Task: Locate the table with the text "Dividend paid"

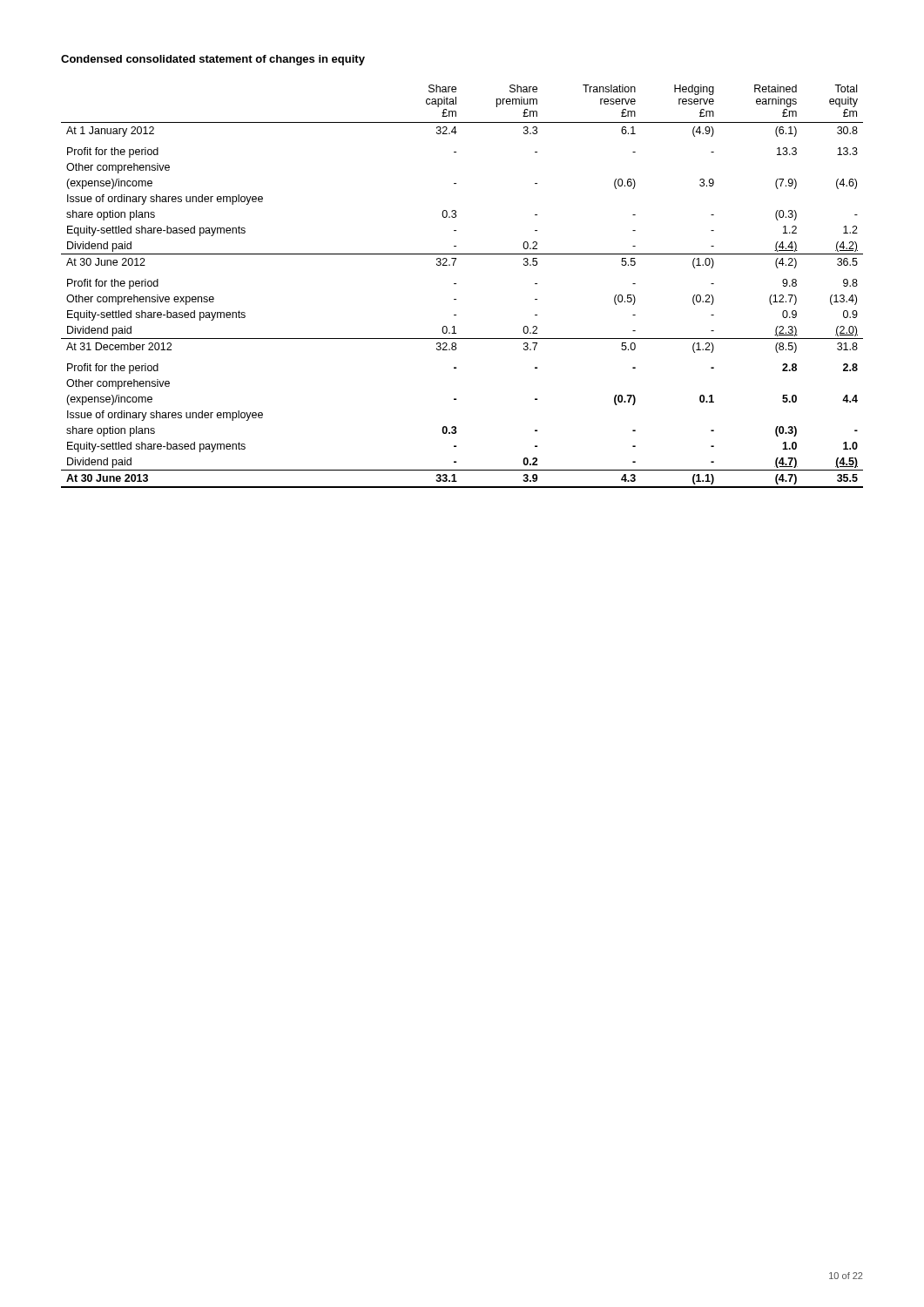Action: tap(462, 284)
